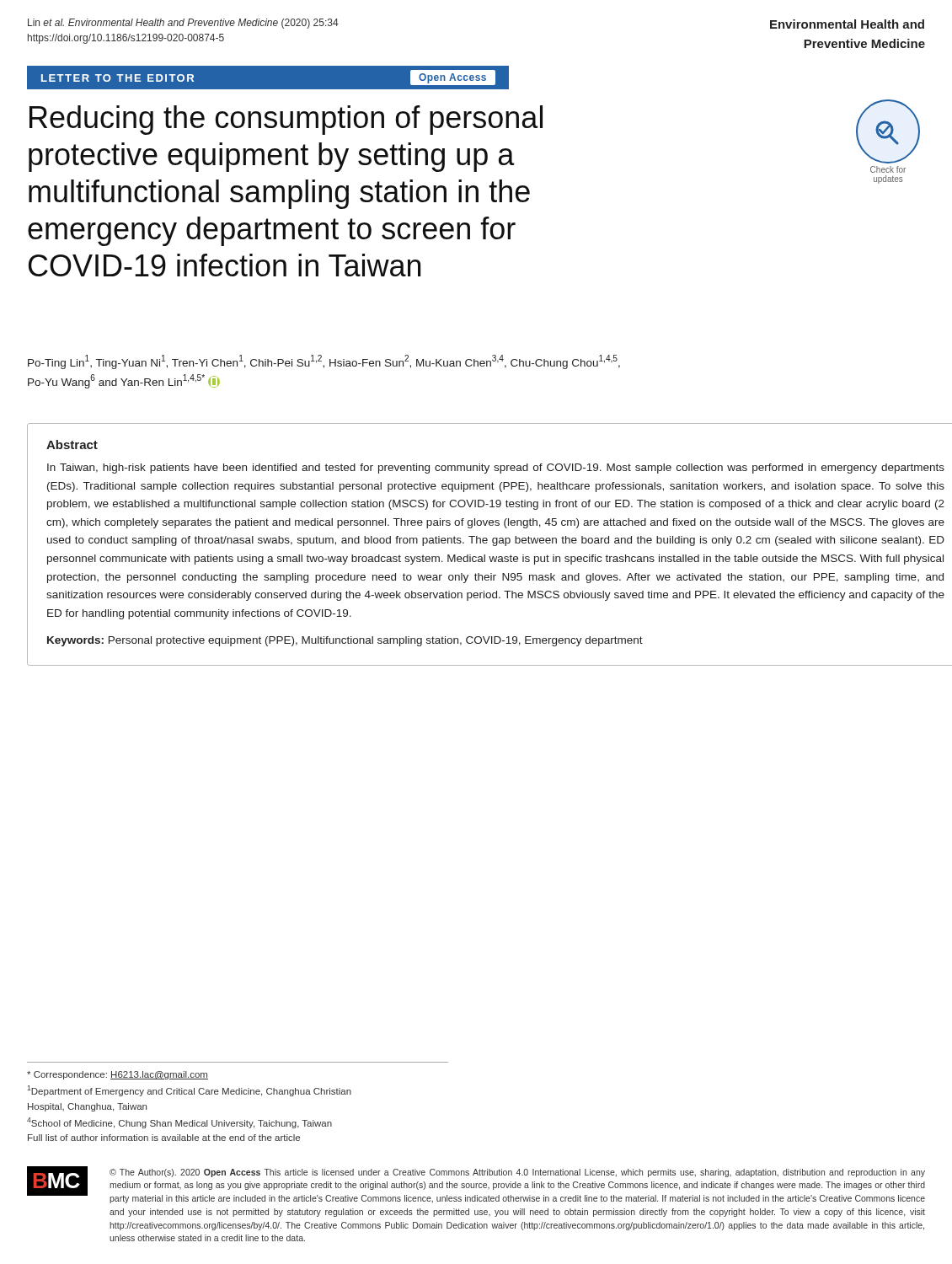Select the logo

click(61, 1181)
